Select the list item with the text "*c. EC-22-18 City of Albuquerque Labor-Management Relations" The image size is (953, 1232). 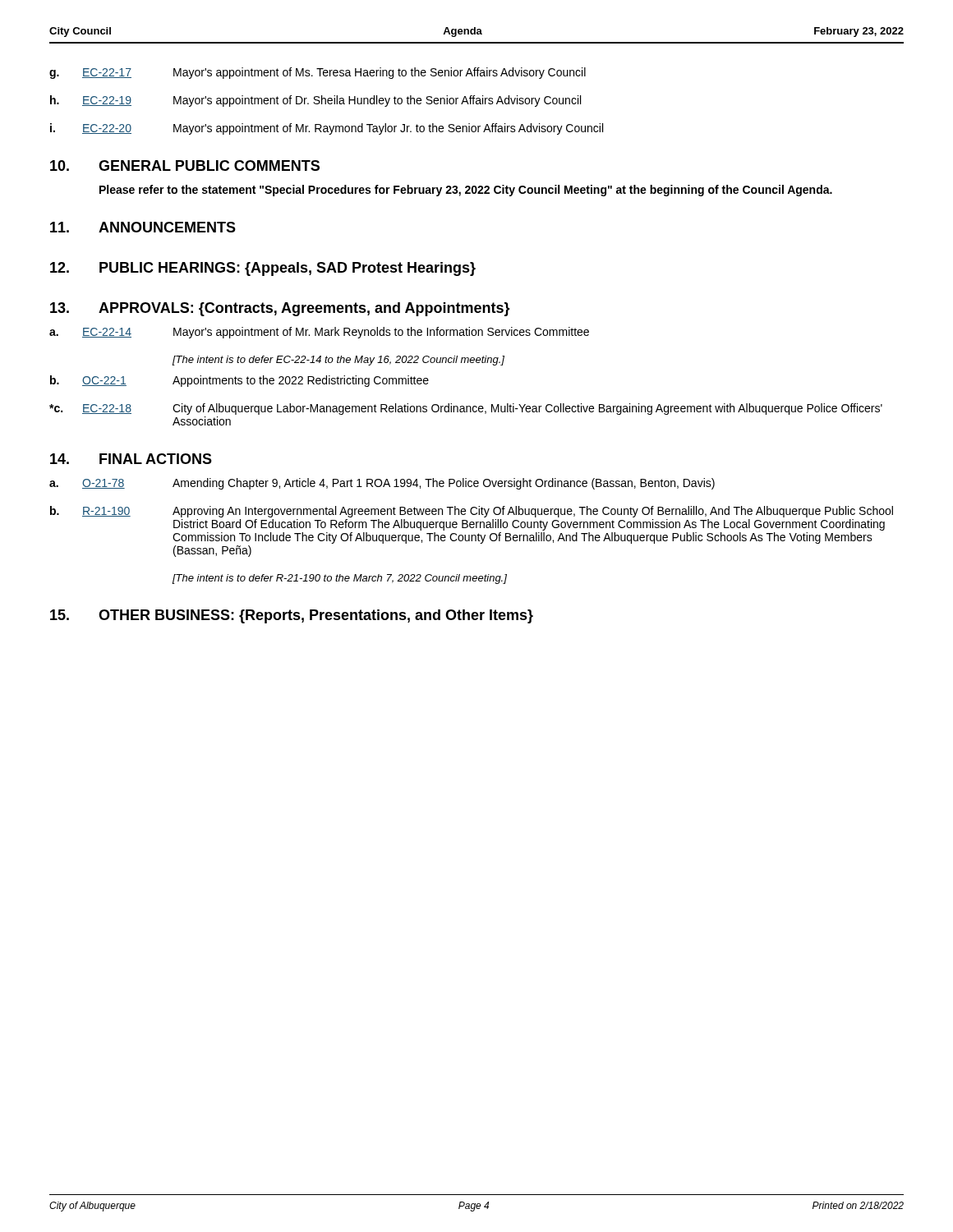476,415
